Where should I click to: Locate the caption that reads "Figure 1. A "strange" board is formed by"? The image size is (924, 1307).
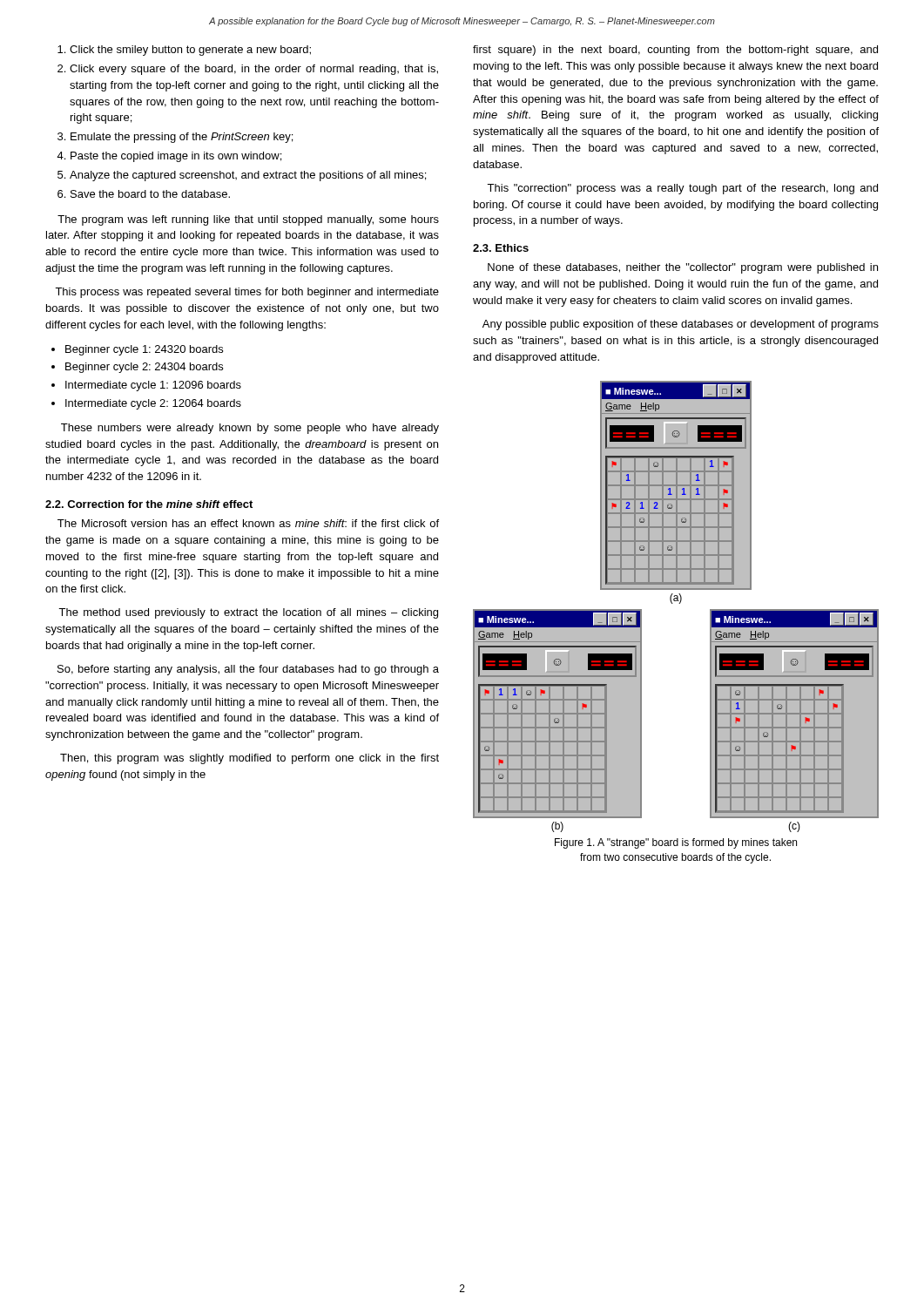tap(676, 850)
